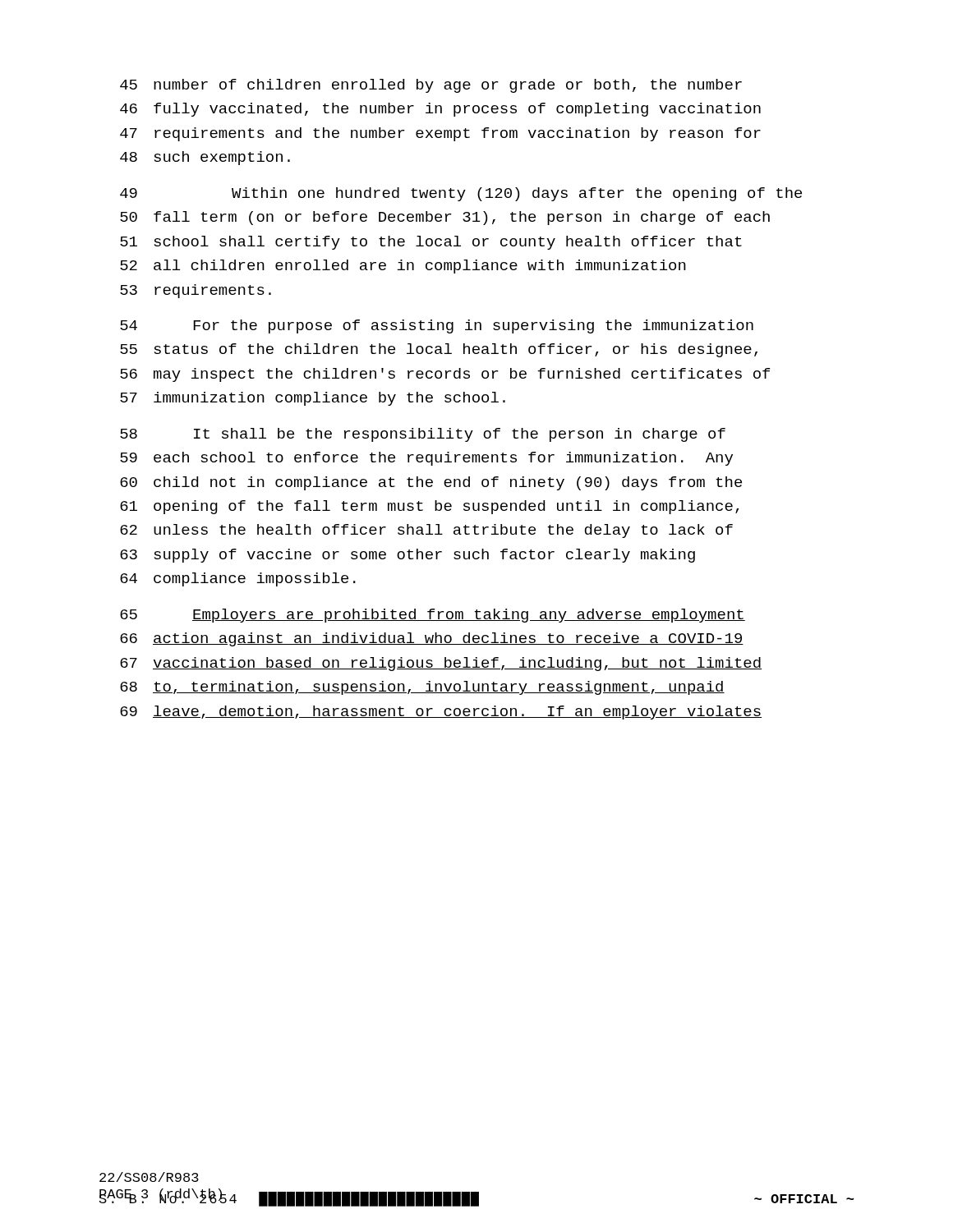The width and height of the screenshot is (953, 1232).
Task: Locate the block starting "58 It shall be the responsibility of"
Action: (x=476, y=507)
